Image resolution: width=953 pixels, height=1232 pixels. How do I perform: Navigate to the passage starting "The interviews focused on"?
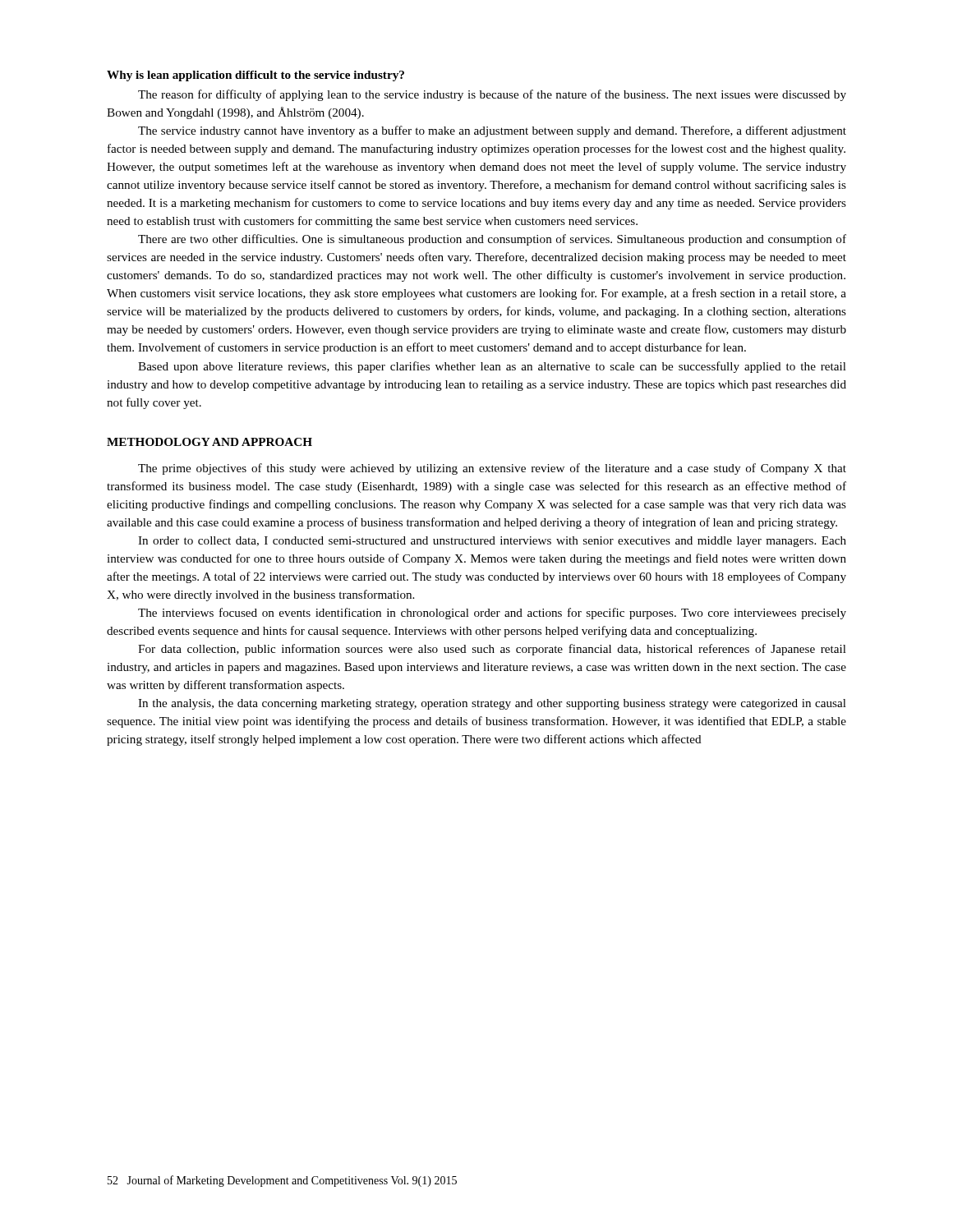click(476, 621)
